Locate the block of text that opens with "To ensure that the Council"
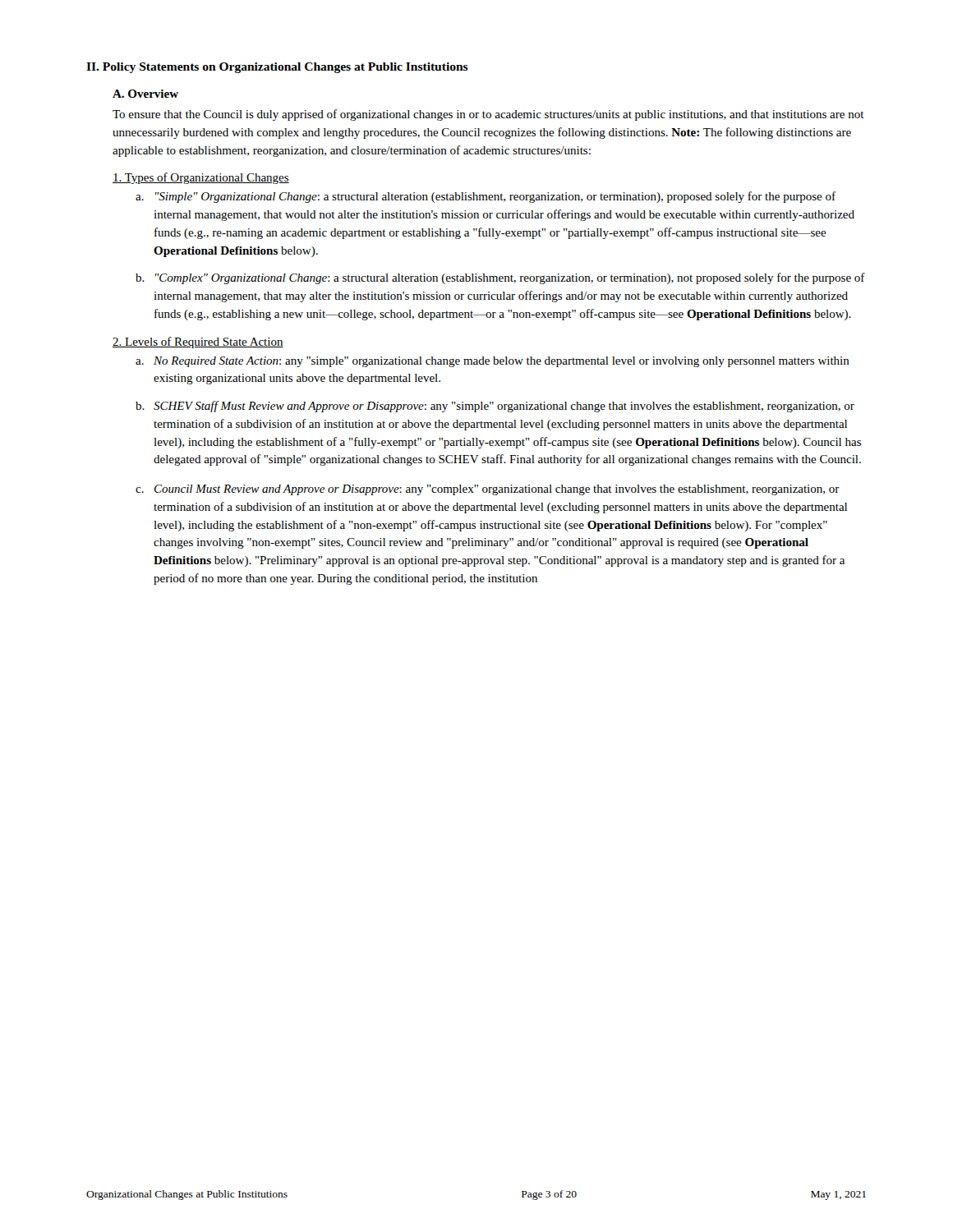The height and width of the screenshot is (1232, 953). pos(488,132)
